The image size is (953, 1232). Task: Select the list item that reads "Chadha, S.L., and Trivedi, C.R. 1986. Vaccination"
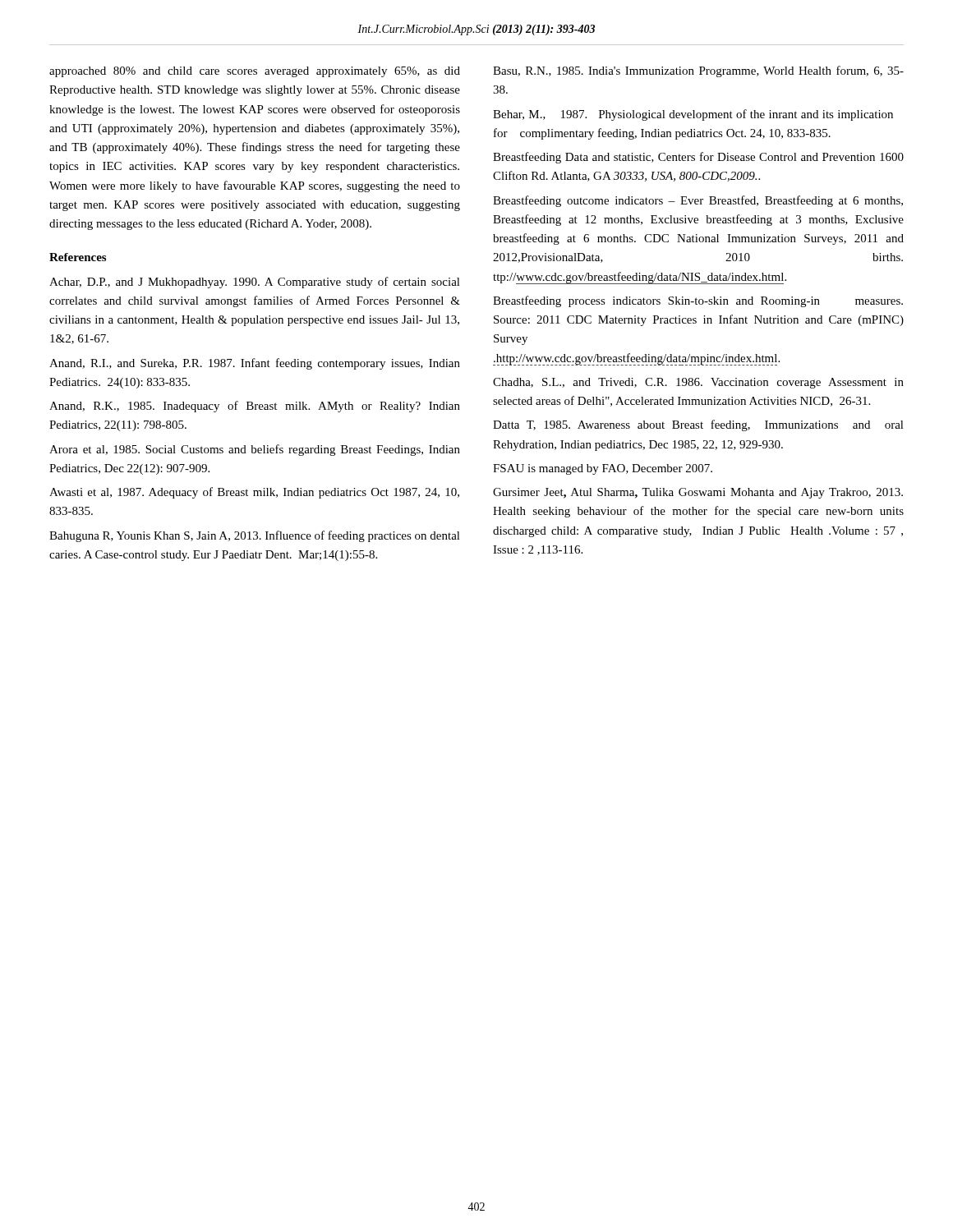pos(698,391)
